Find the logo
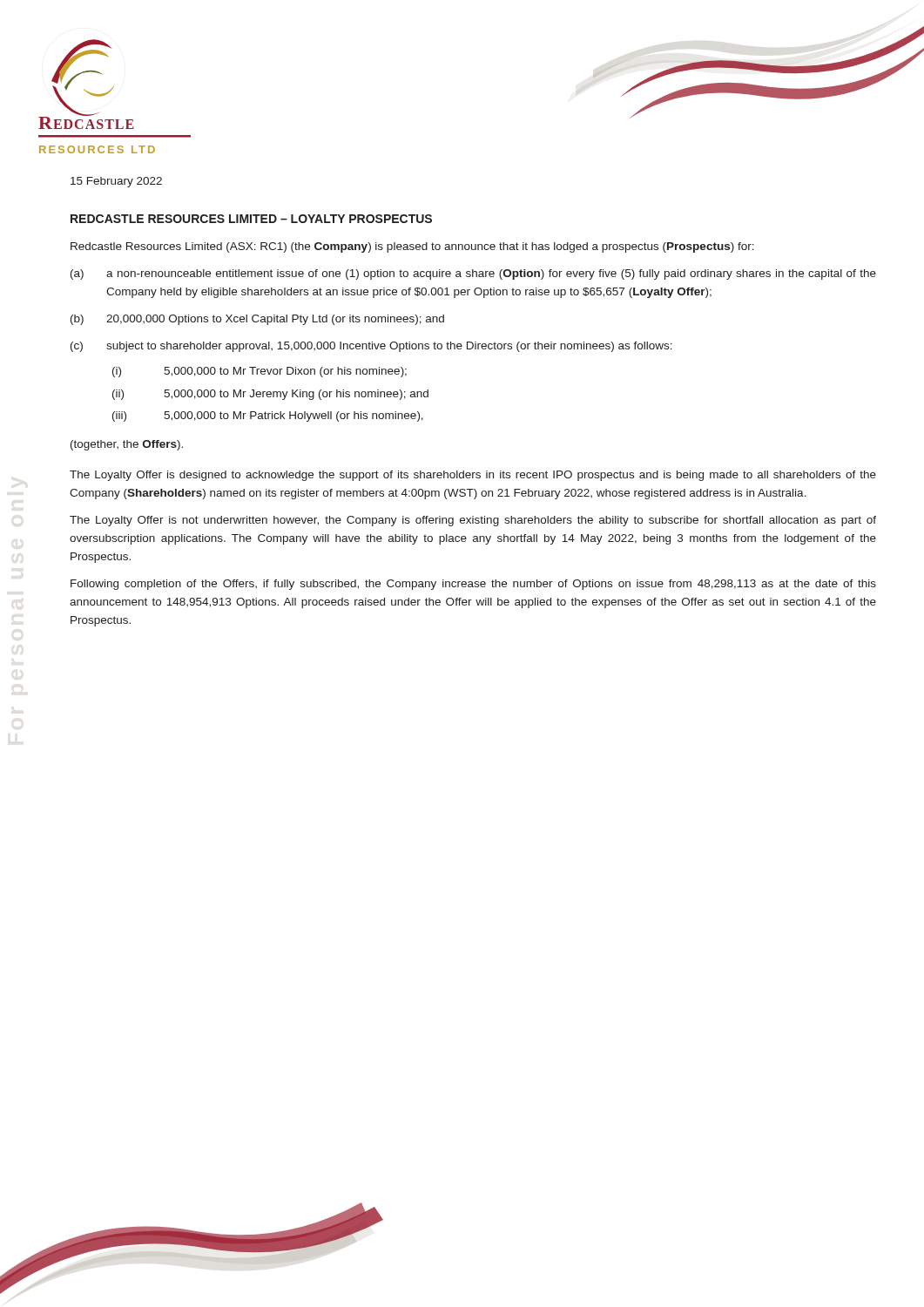924x1307 pixels. point(119,93)
